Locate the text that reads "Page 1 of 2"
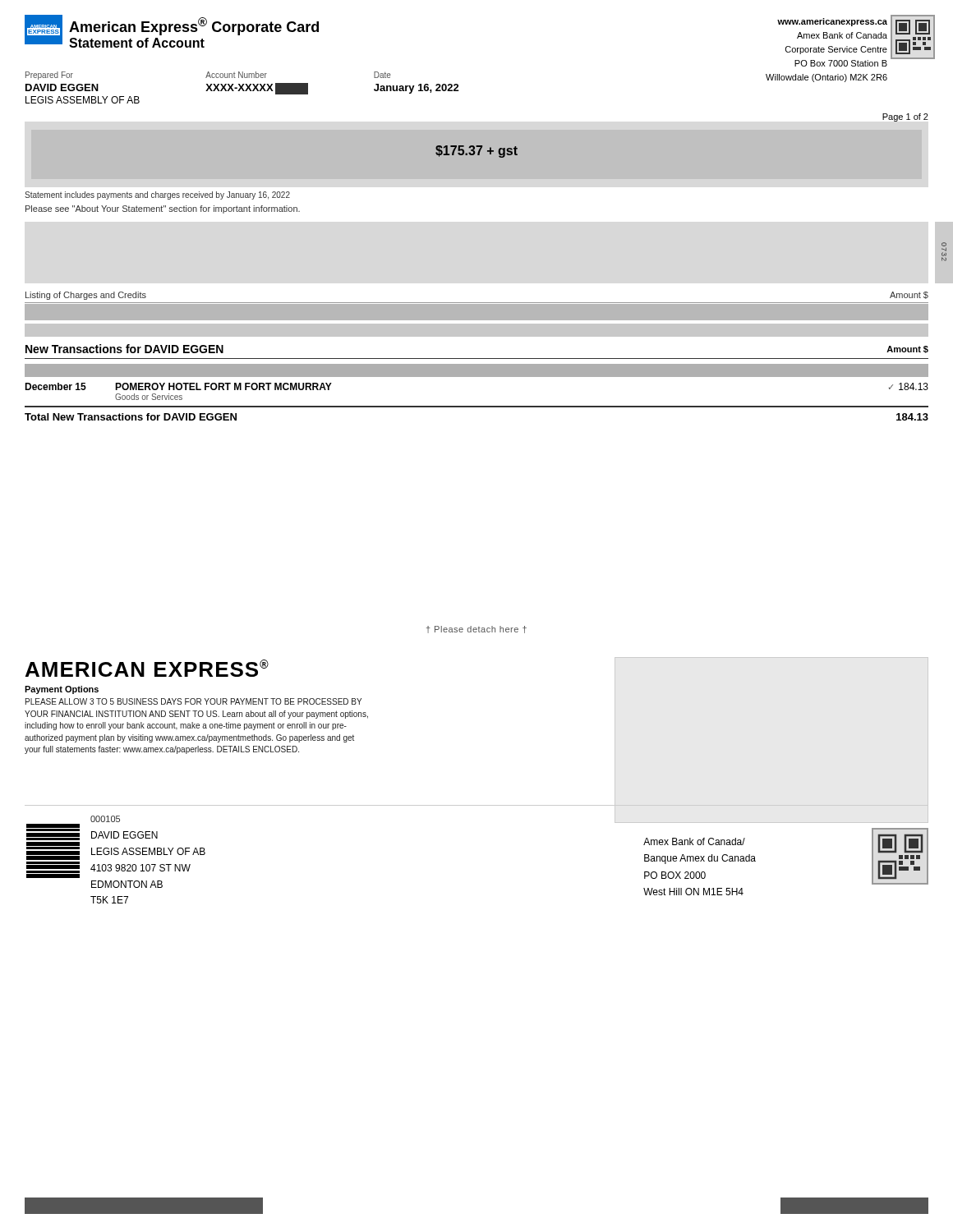This screenshot has width=953, height=1232. pyautogui.click(x=905, y=117)
